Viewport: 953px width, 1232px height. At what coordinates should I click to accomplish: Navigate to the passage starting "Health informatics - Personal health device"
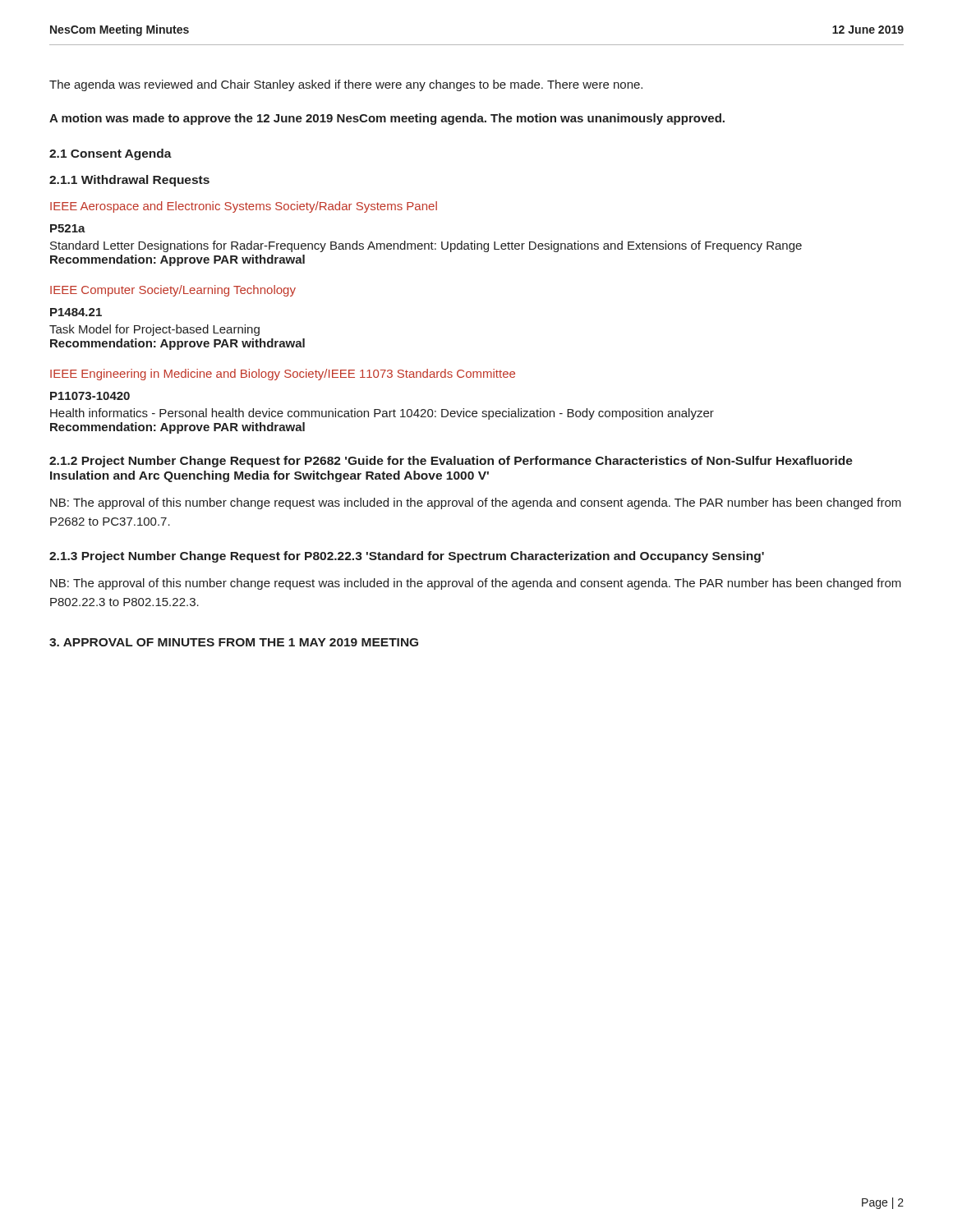[x=381, y=419]
